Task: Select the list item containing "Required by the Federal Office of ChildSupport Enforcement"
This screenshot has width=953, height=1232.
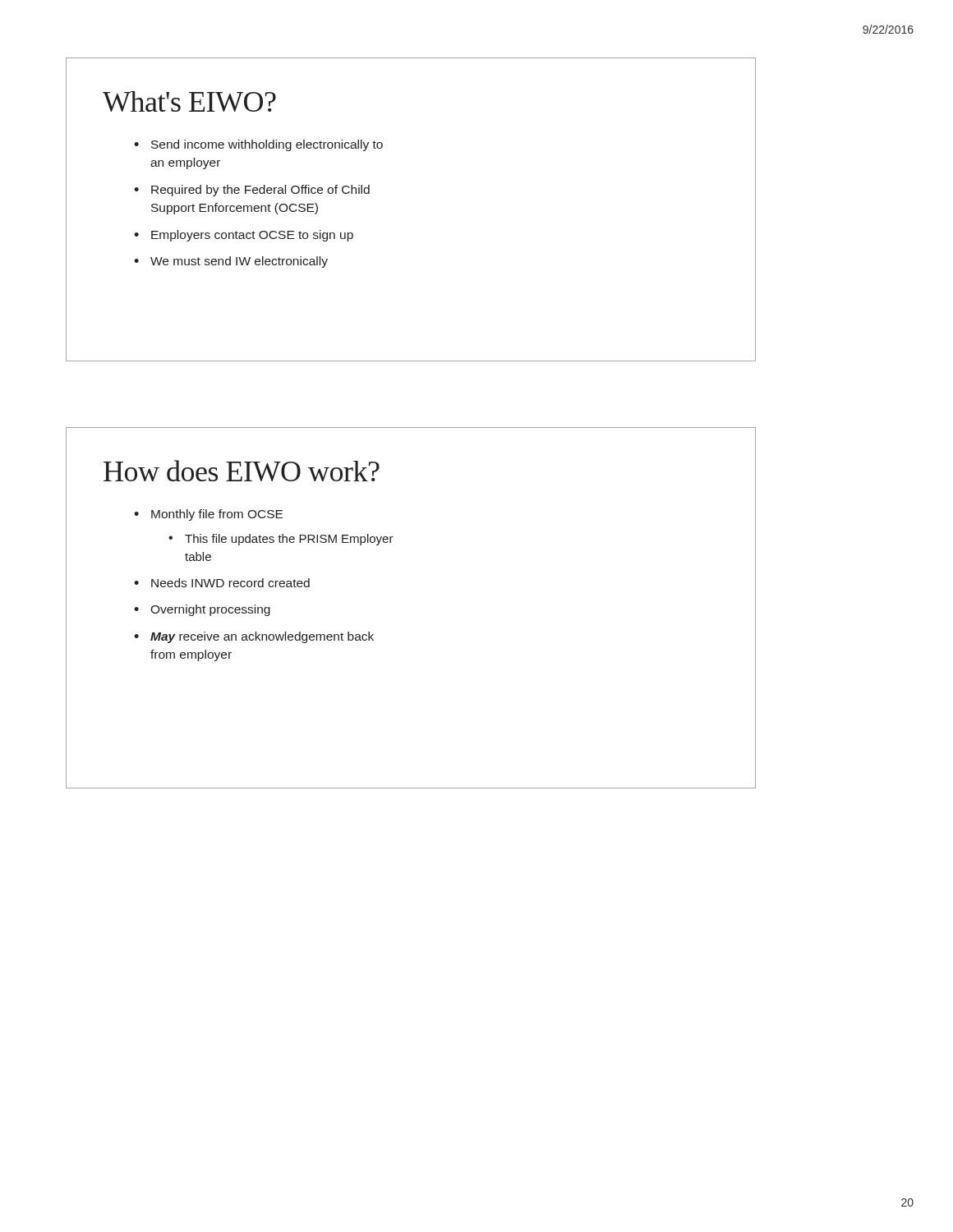Action: [x=260, y=199]
